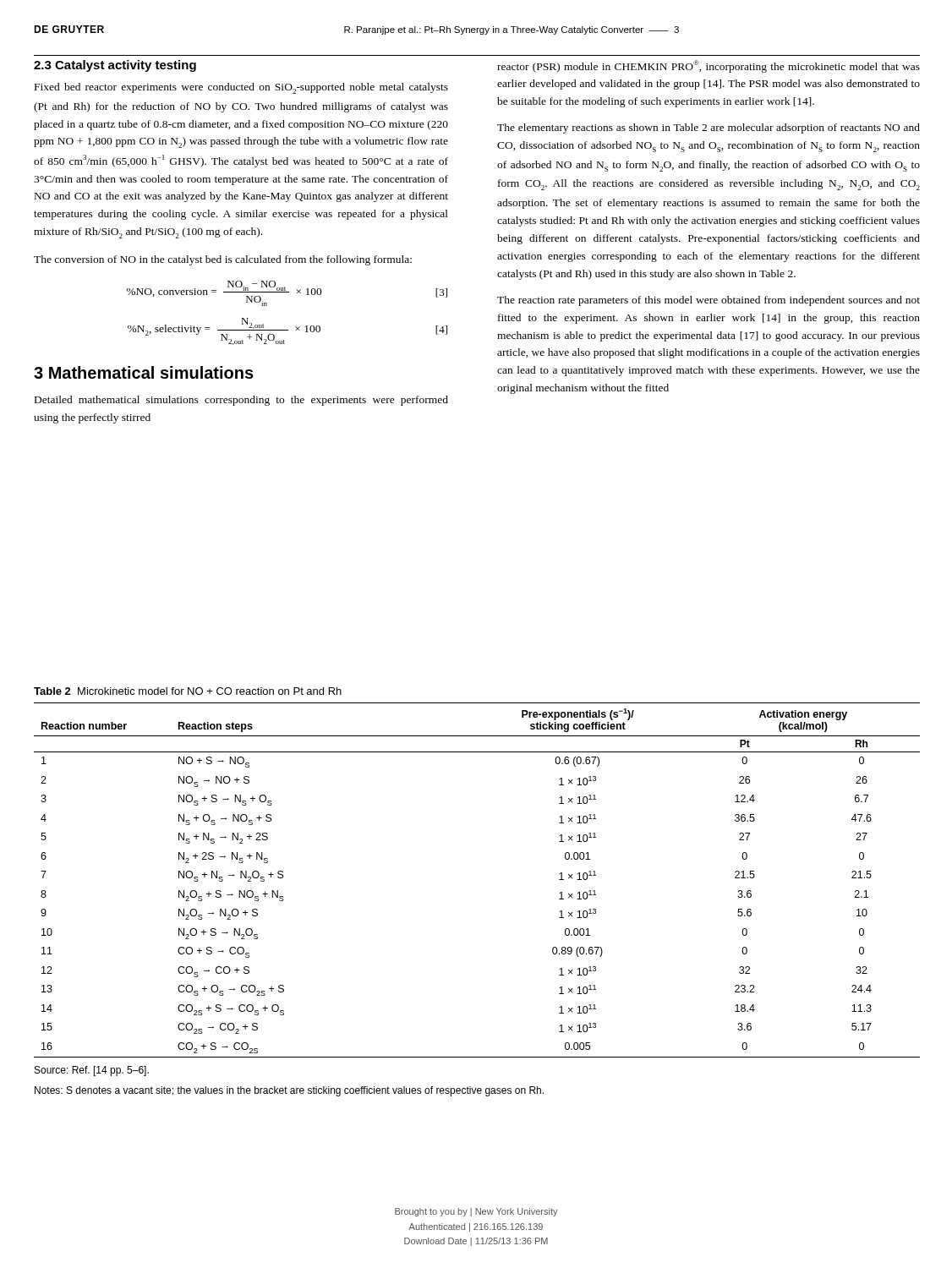Locate the text "Source: Ref. [14 pp. 5–6]."
Screen dimensions: 1268x952
[x=92, y=1070]
